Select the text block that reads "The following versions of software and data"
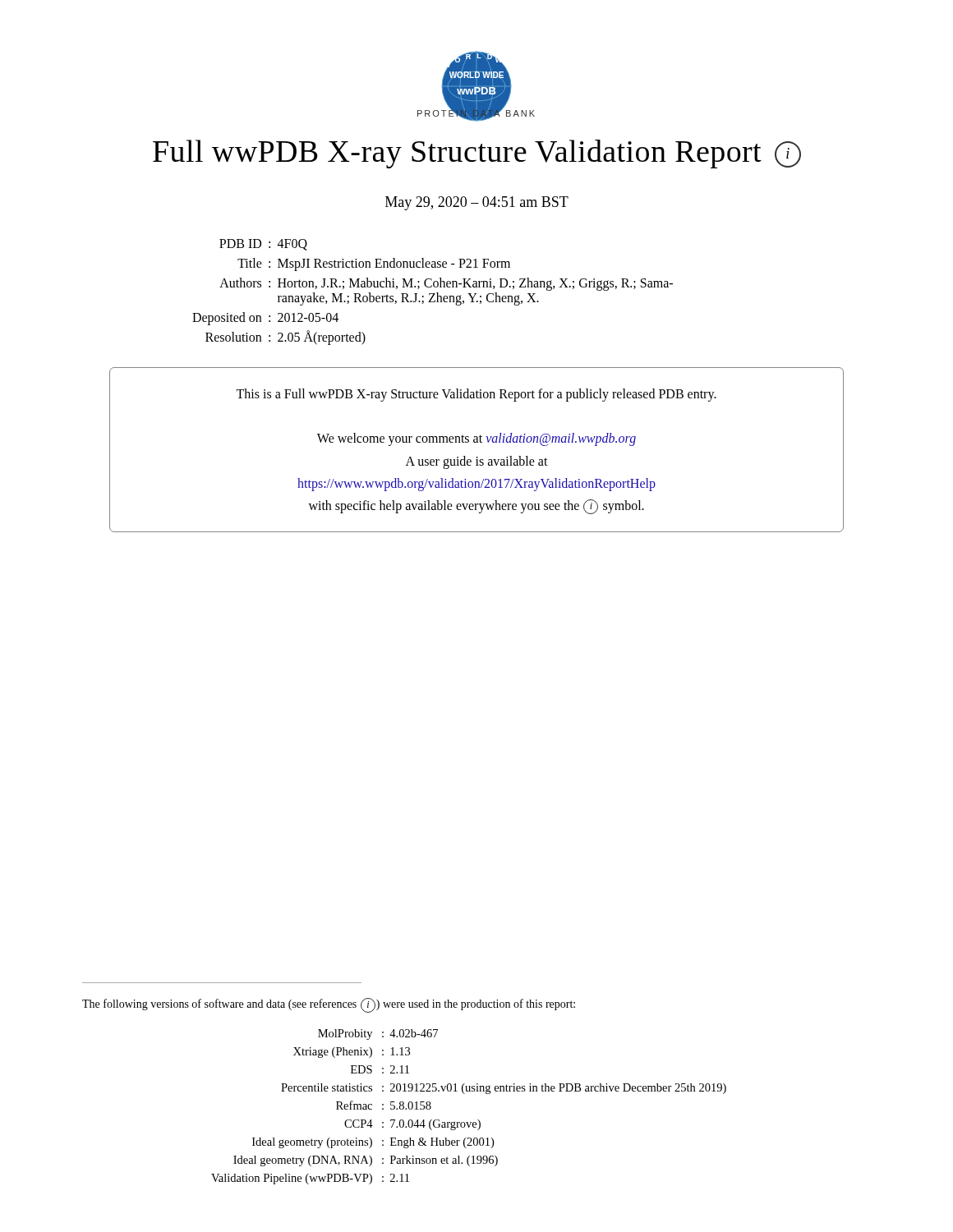 pyautogui.click(x=329, y=1005)
